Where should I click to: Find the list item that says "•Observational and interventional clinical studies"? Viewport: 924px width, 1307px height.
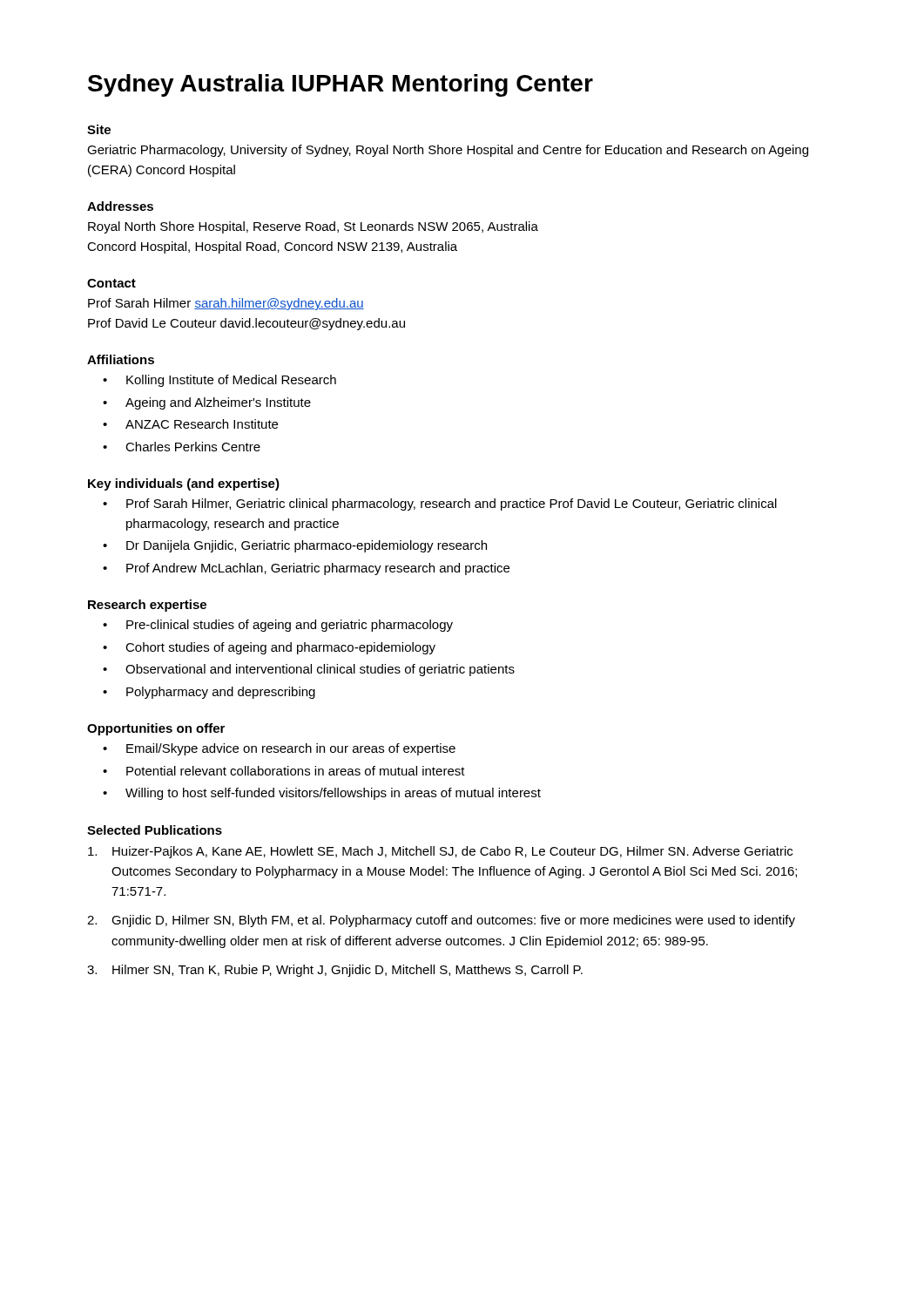[x=462, y=669]
